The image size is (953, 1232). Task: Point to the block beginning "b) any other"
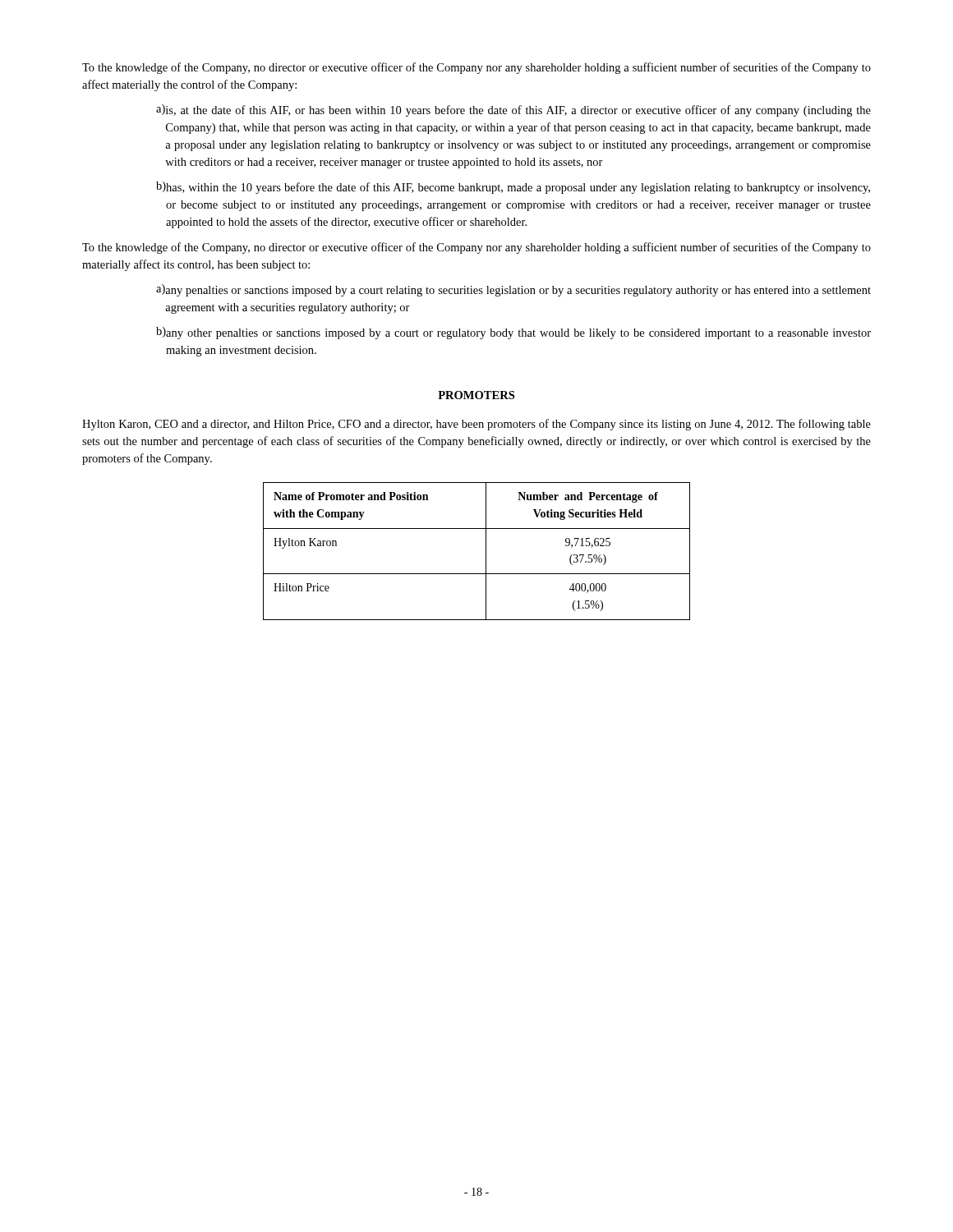click(x=476, y=342)
